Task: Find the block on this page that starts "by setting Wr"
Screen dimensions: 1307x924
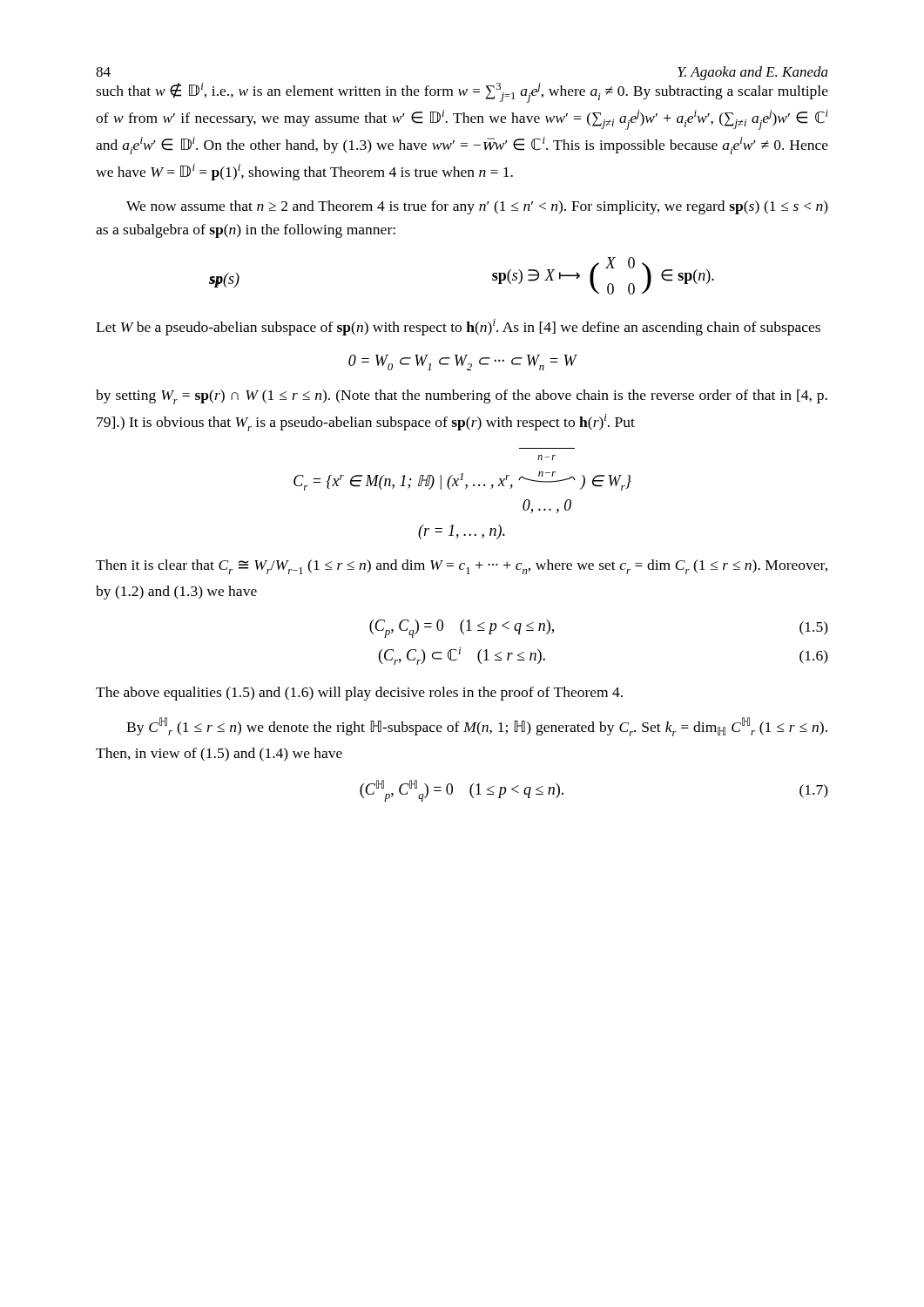Action: 462,410
